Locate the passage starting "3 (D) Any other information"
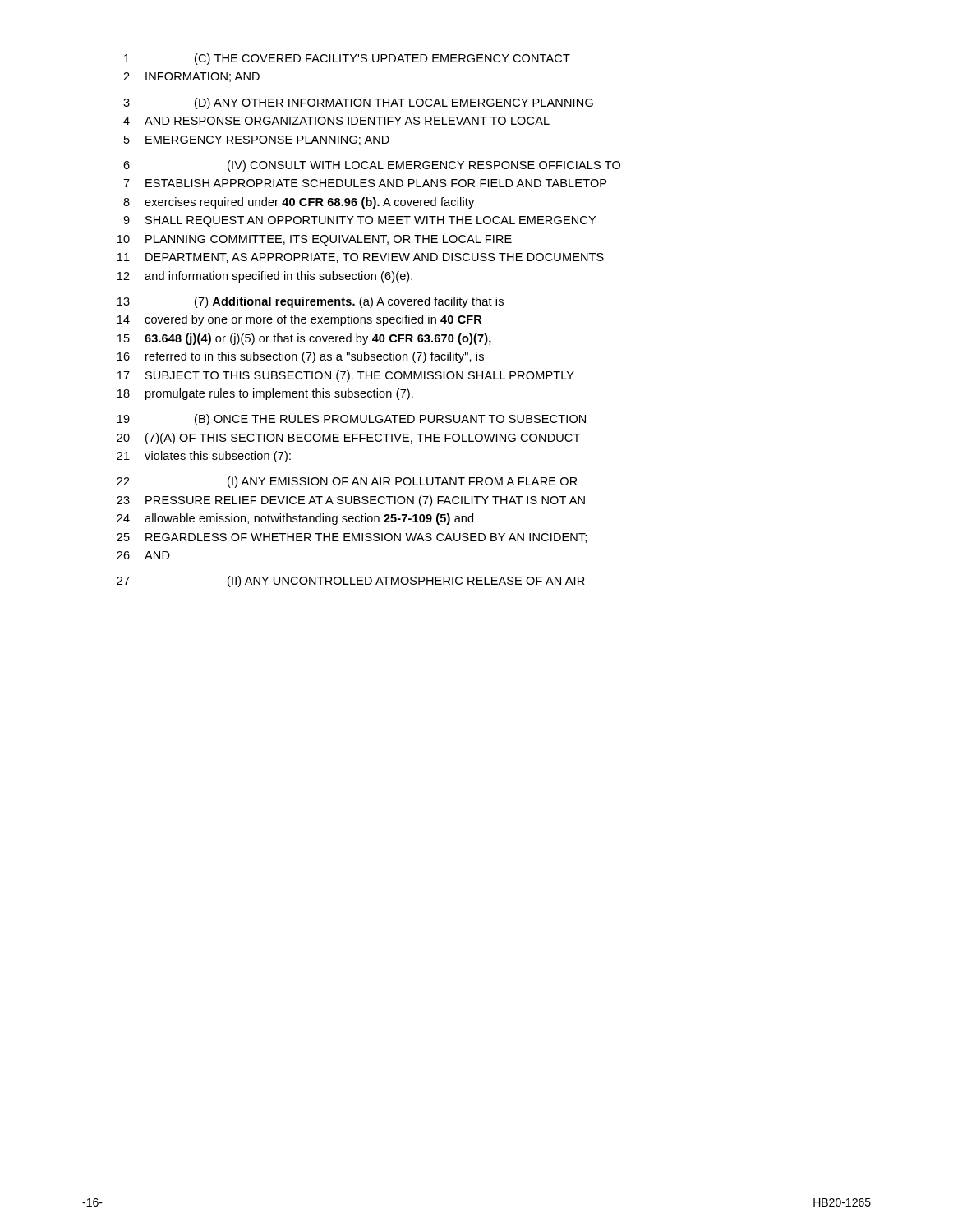Screen dimensions: 1232x953 [x=485, y=121]
